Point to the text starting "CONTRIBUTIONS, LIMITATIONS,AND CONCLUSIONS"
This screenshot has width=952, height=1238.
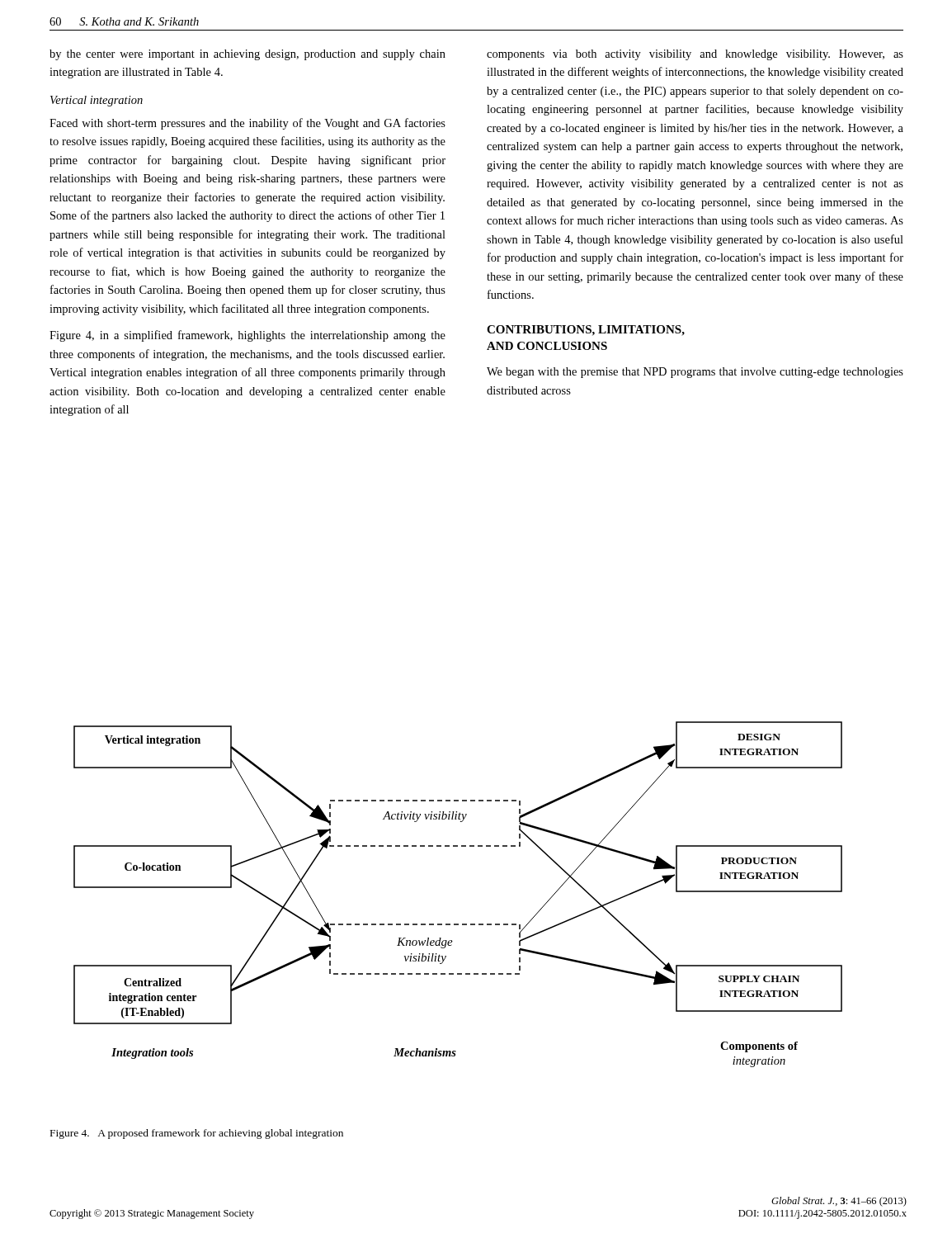[x=586, y=337]
